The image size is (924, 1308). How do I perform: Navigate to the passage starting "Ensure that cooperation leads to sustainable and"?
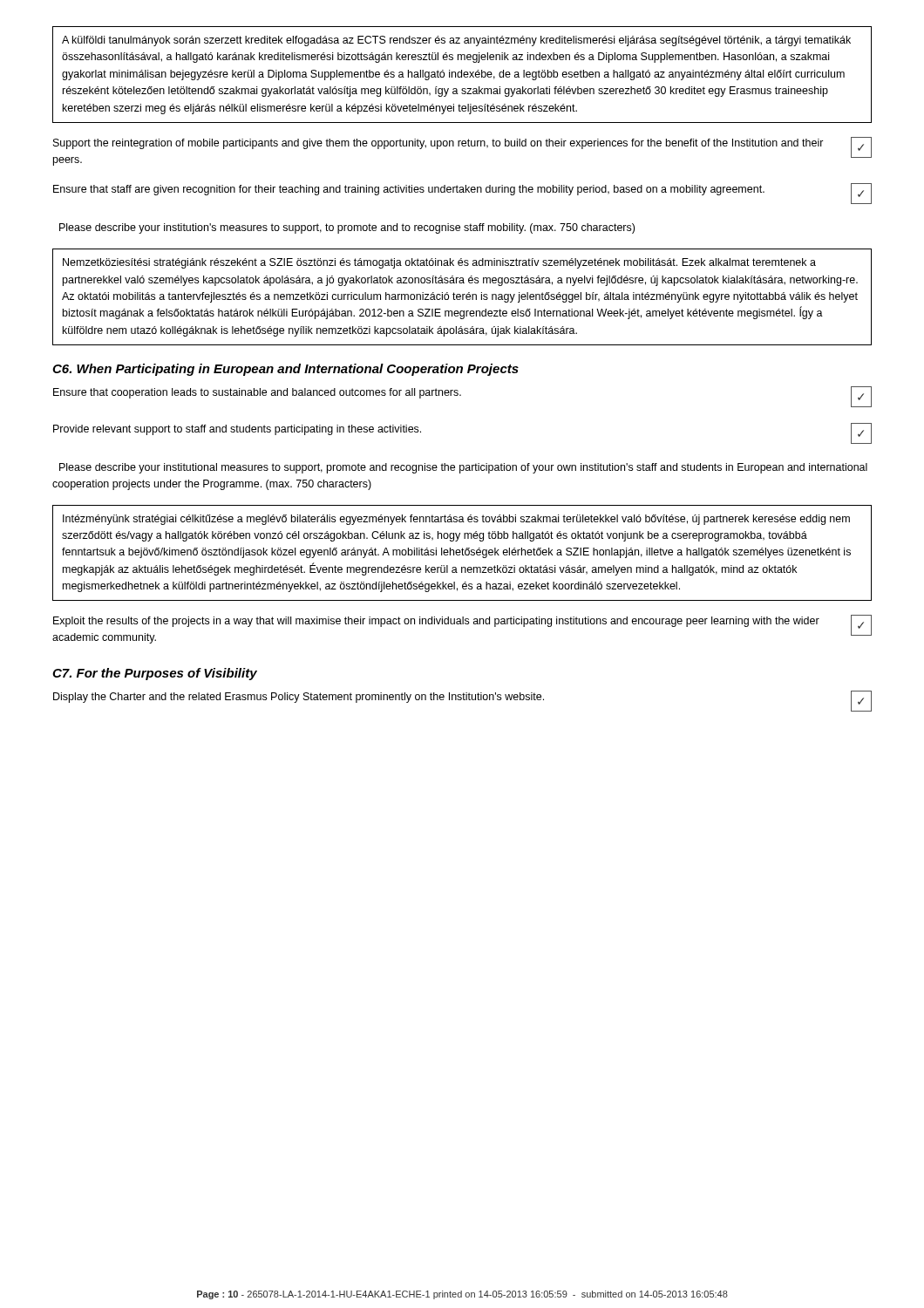tap(462, 396)
